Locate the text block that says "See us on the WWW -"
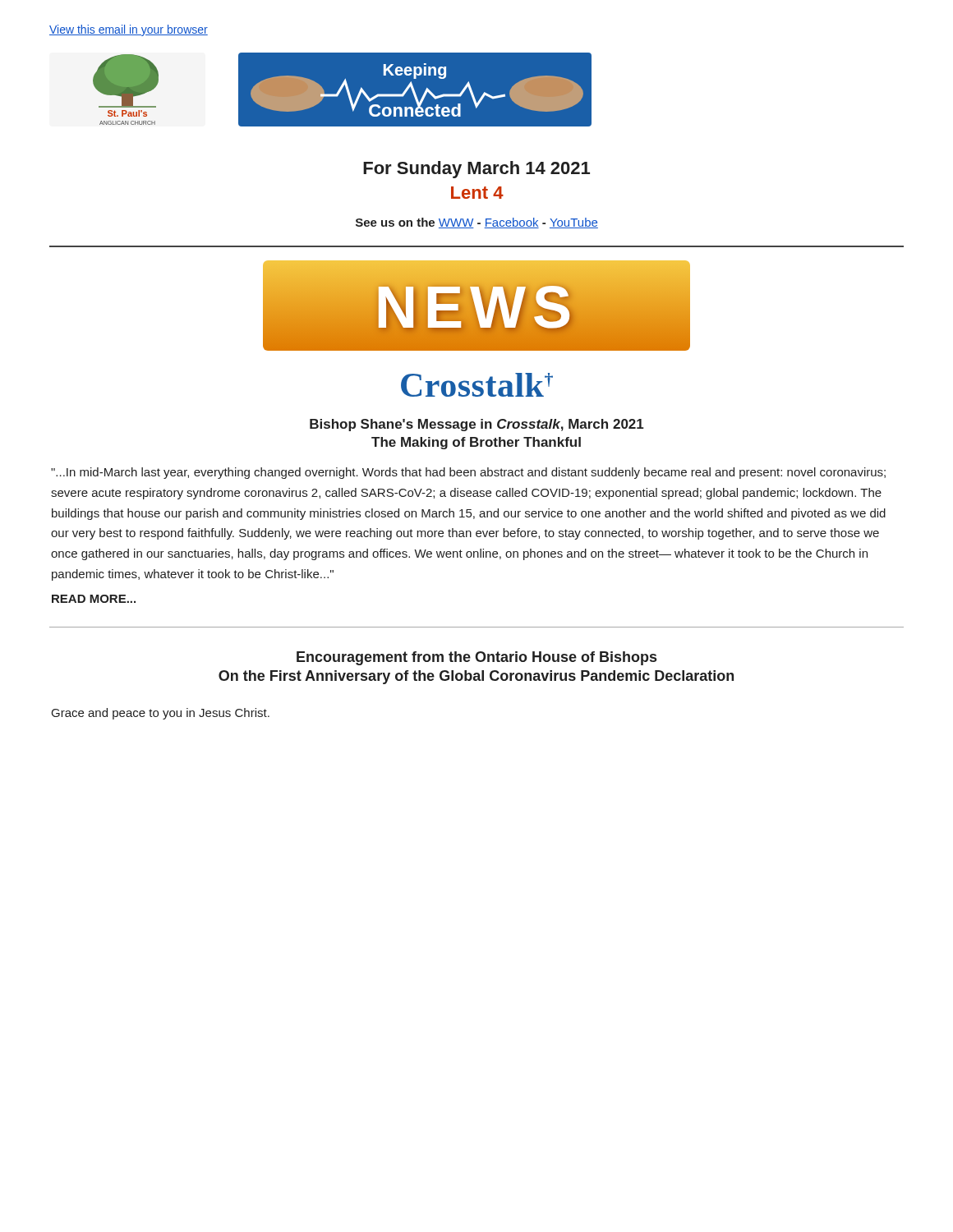The image size is (953, 1232). [x=476, y=222]
